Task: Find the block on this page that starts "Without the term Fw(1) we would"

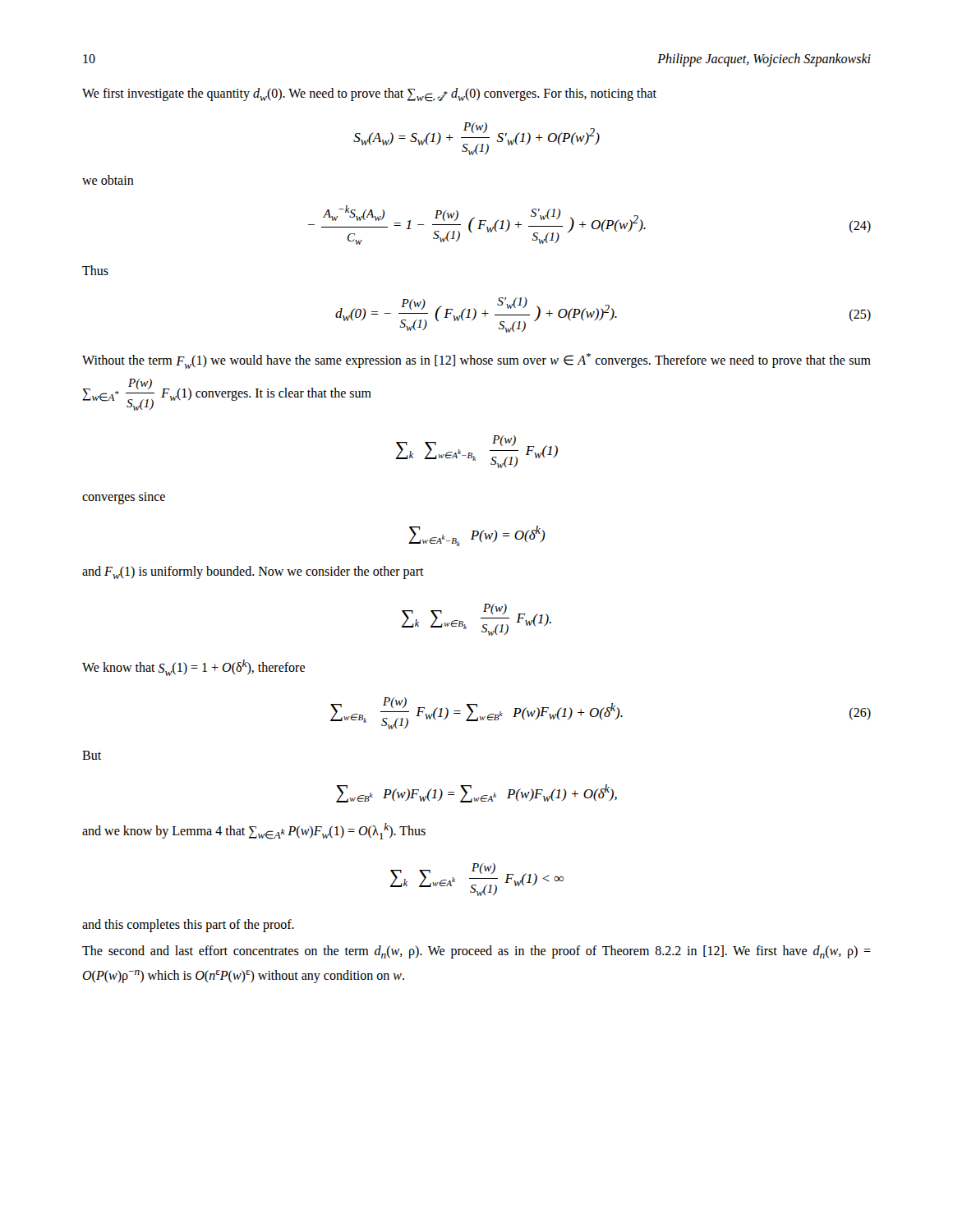Action: tap(476, 361)
